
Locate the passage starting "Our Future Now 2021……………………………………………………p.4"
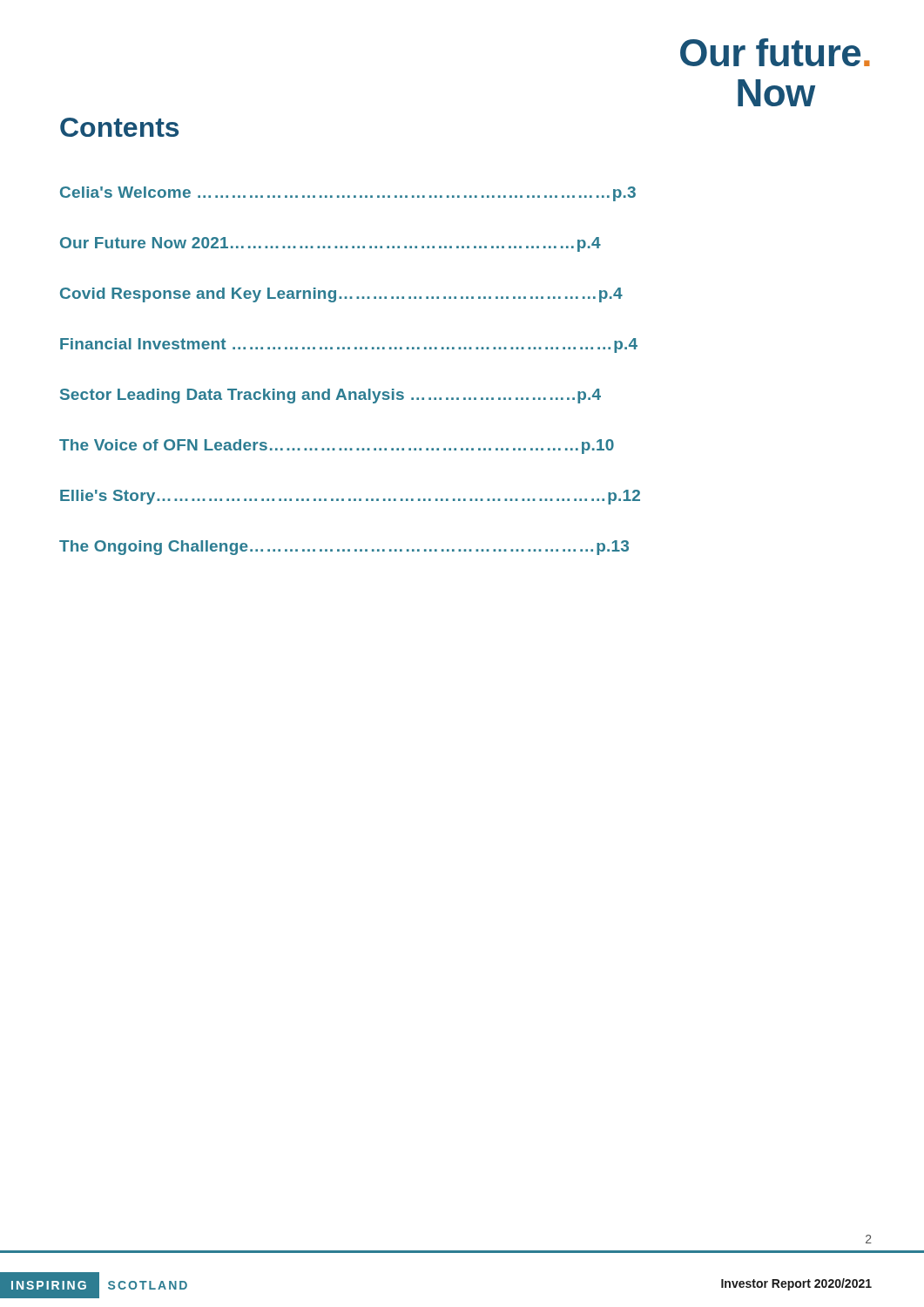pos(330,243)
